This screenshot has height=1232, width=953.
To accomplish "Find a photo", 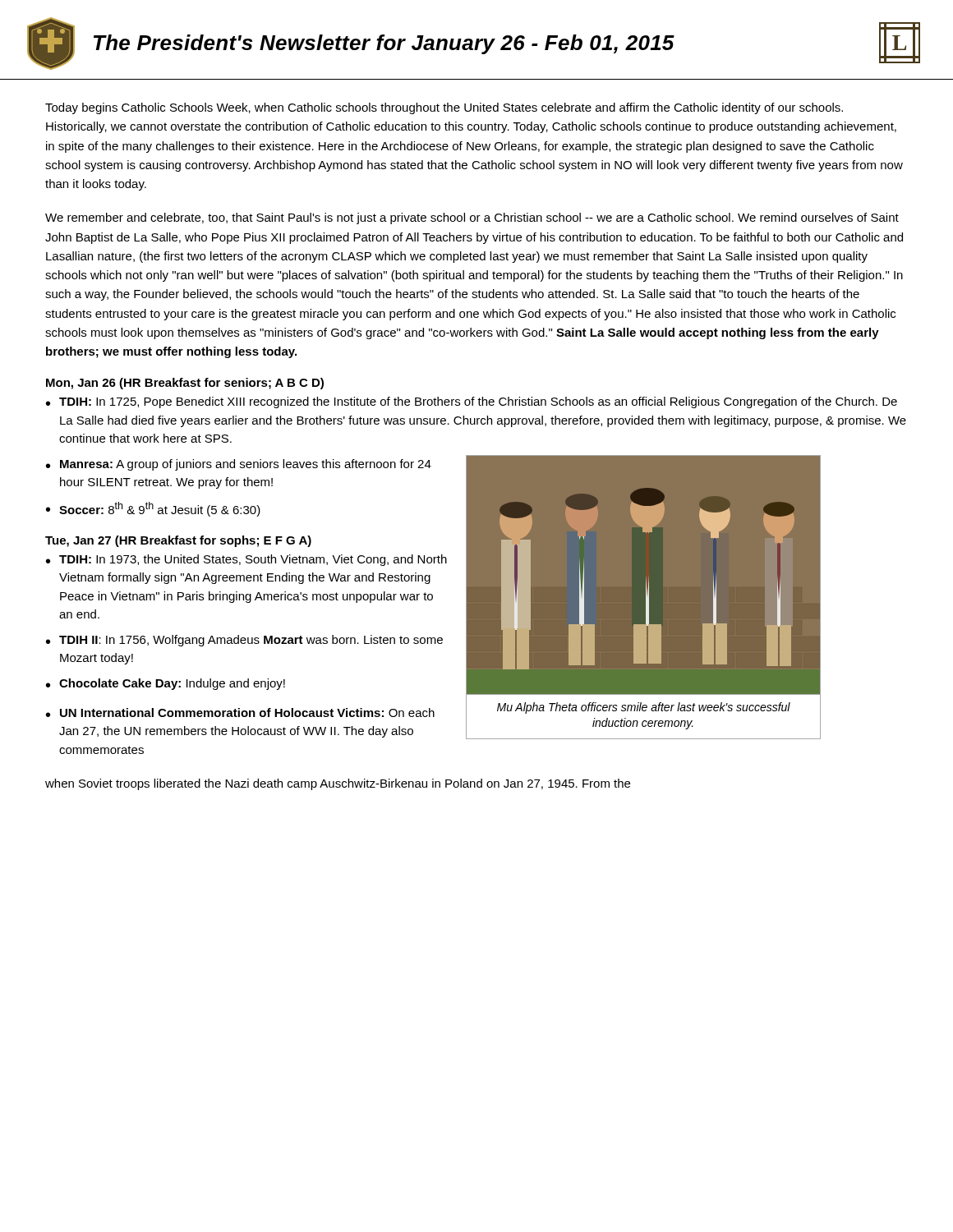I will (x=643, y=597).
